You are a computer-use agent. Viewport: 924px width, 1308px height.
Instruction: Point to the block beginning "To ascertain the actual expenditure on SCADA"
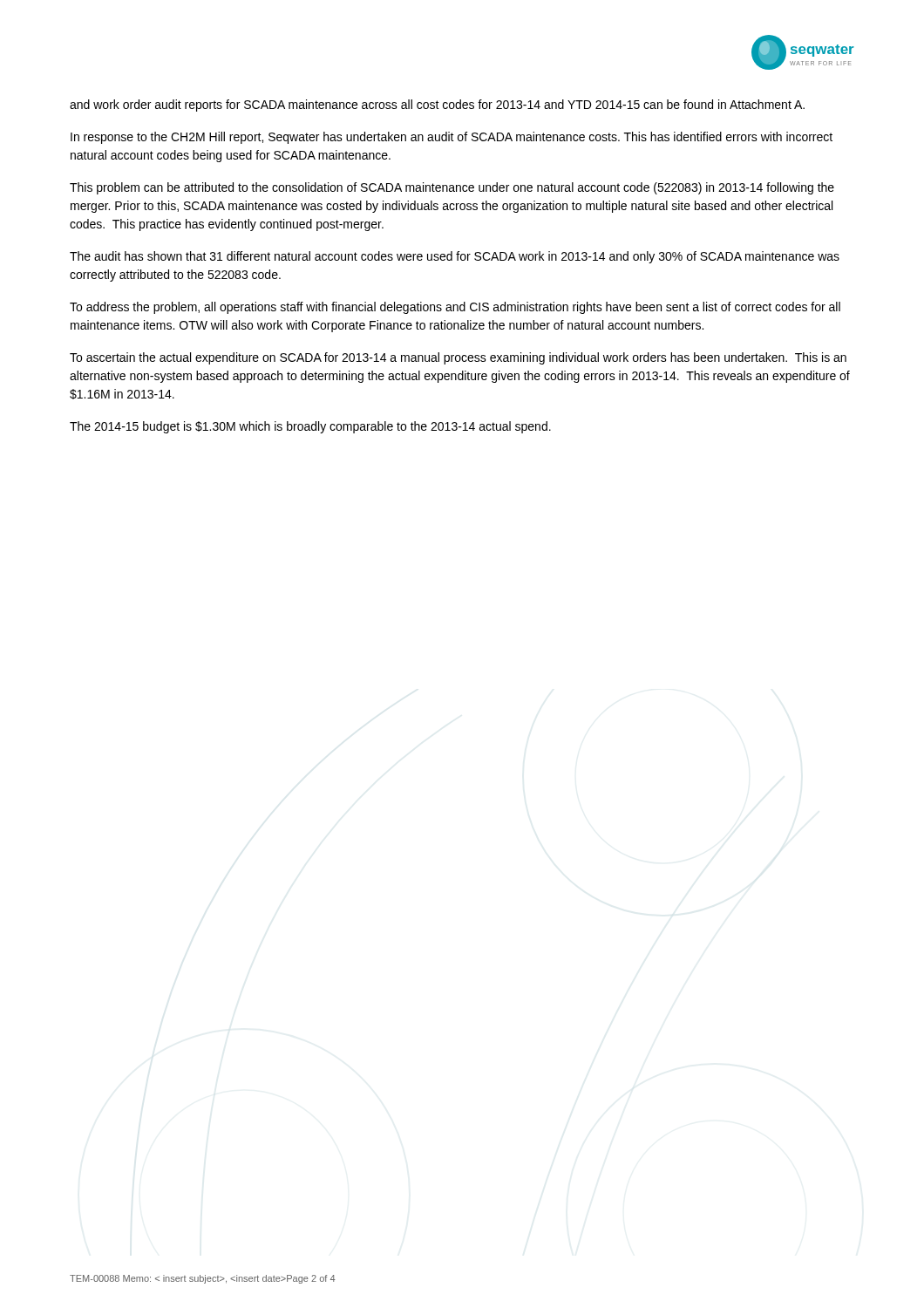(x=460, y=376)
